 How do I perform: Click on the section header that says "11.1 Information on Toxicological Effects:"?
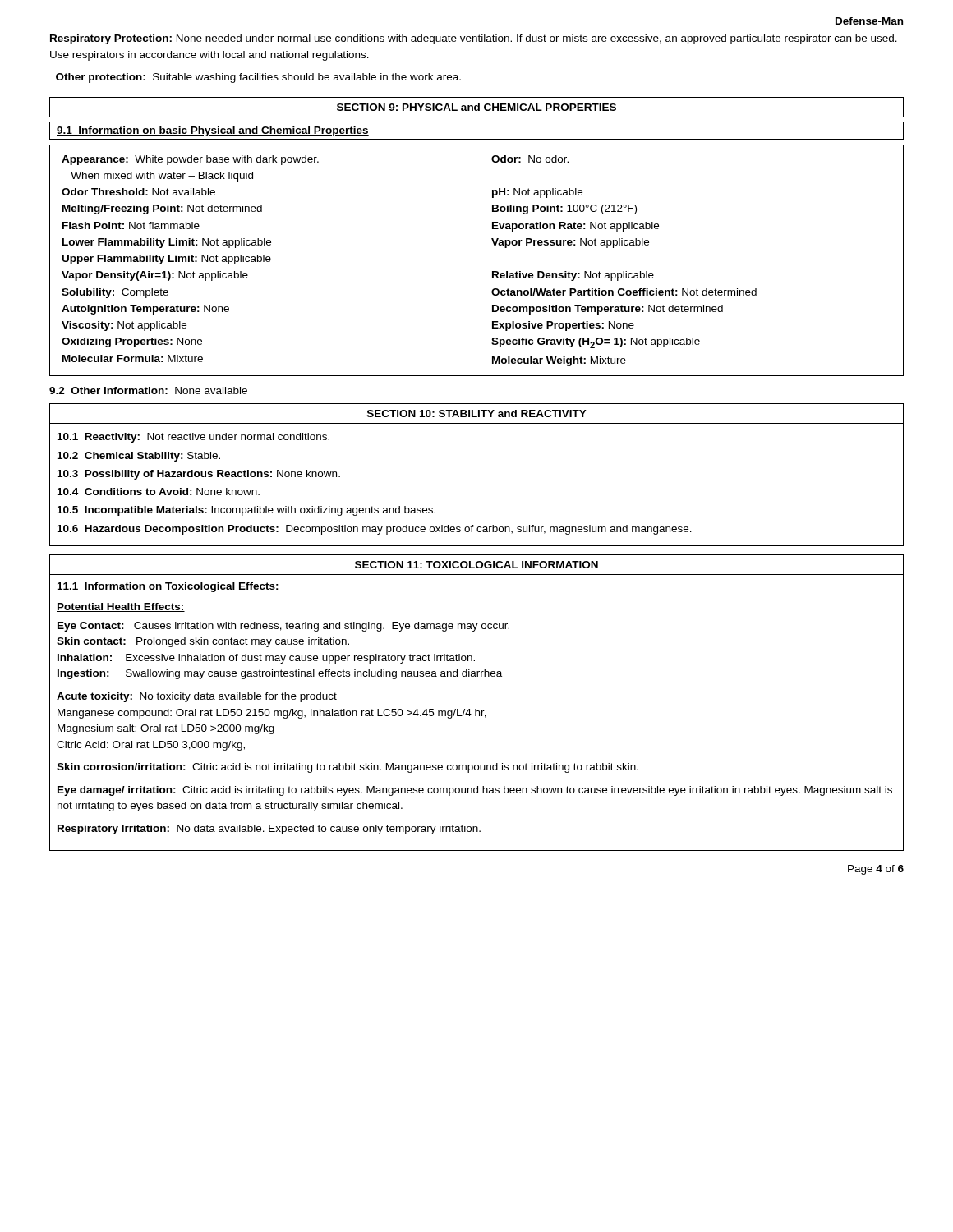168,586
